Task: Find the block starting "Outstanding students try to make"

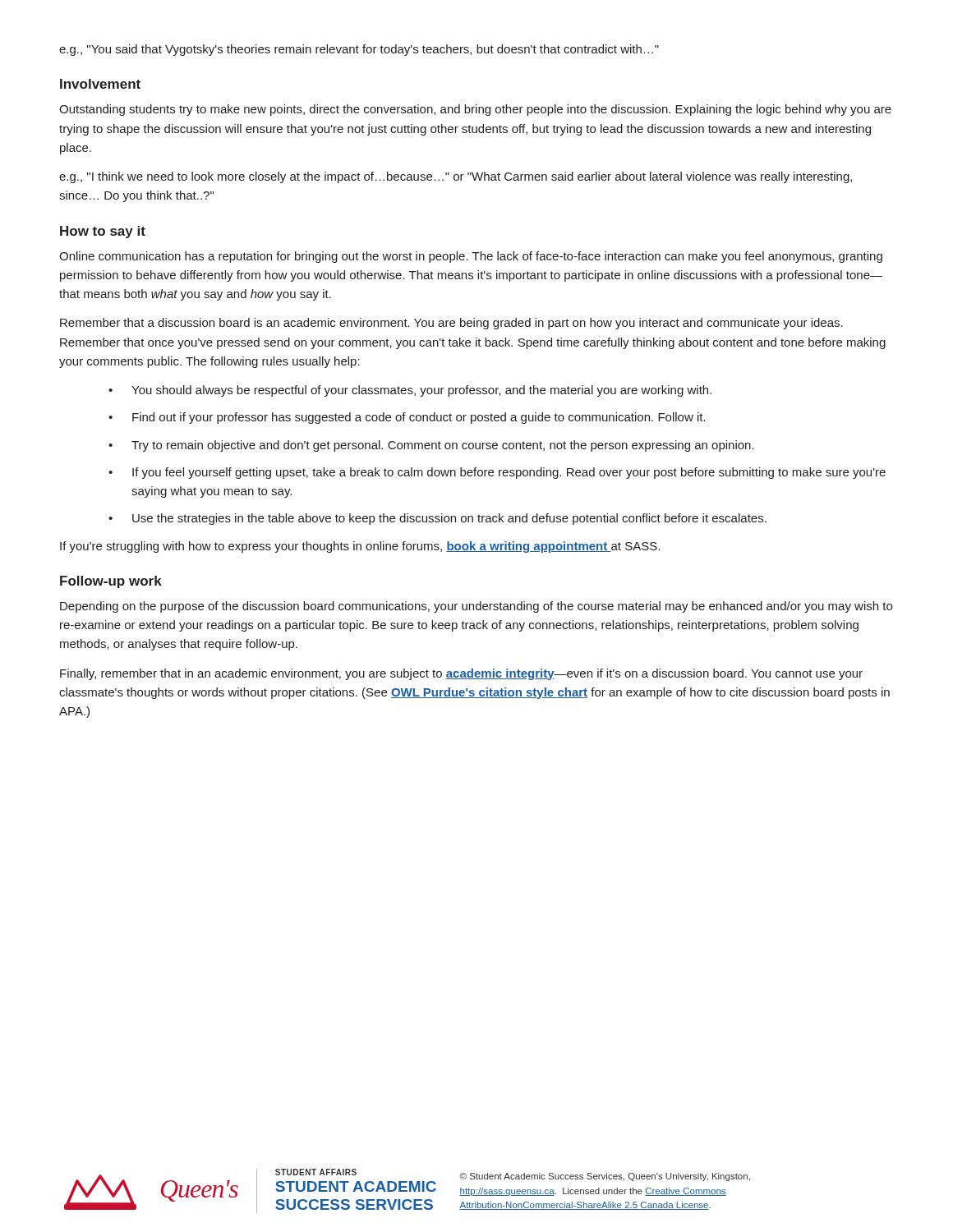Action: coord(475,128)
